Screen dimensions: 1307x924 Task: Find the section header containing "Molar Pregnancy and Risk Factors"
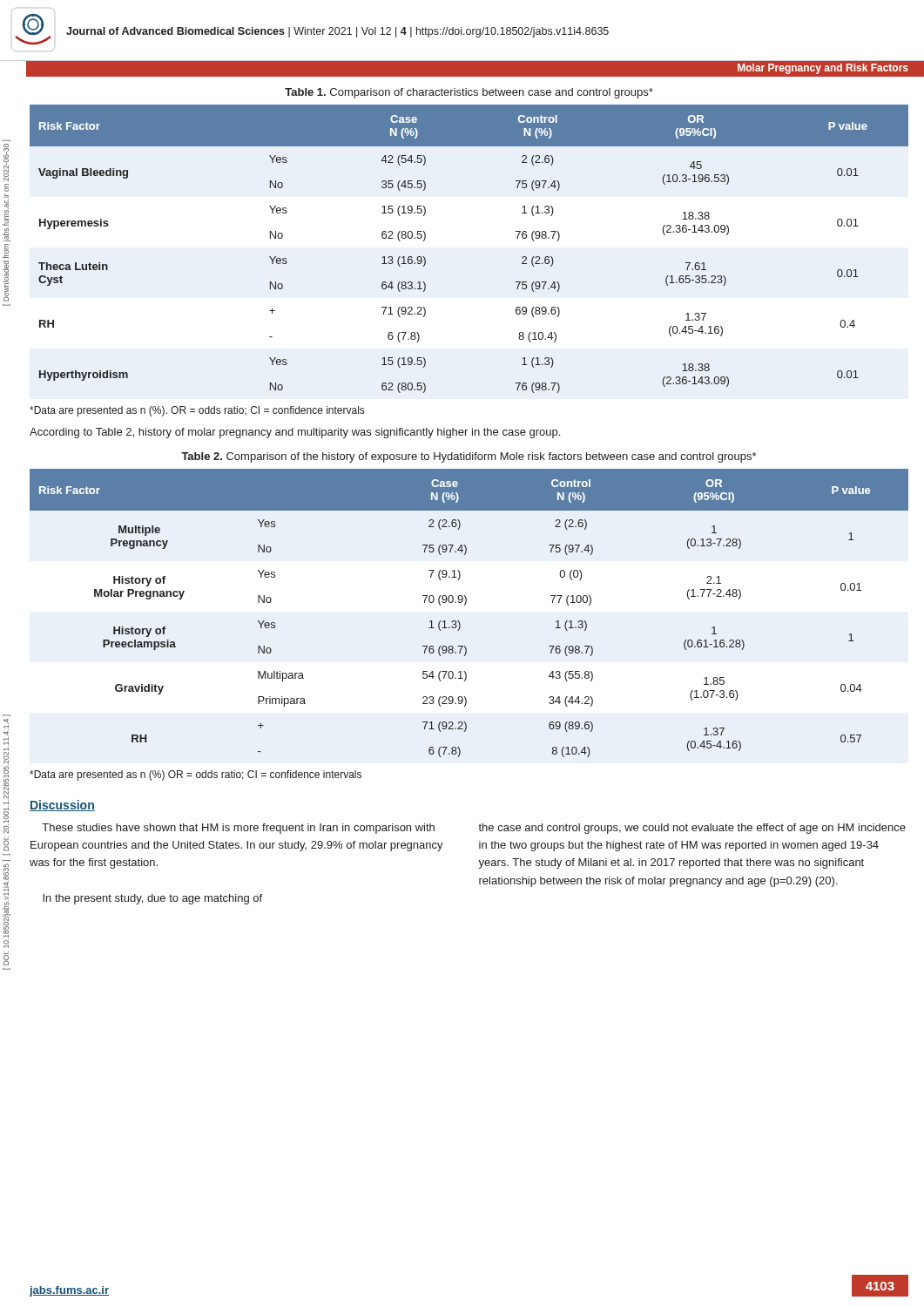(x=823, y=68)
